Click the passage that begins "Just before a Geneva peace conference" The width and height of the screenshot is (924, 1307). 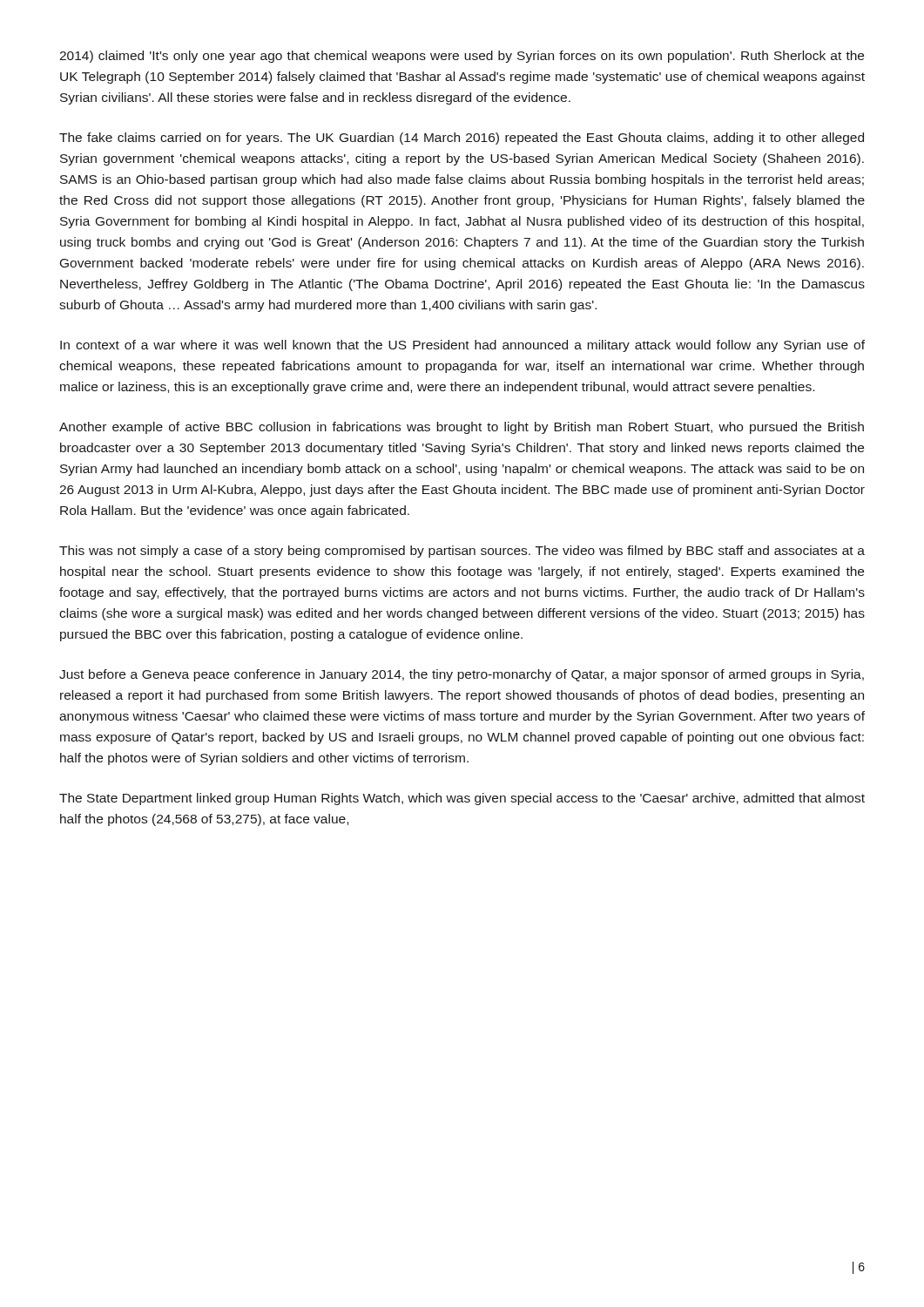tap(462, 716)
